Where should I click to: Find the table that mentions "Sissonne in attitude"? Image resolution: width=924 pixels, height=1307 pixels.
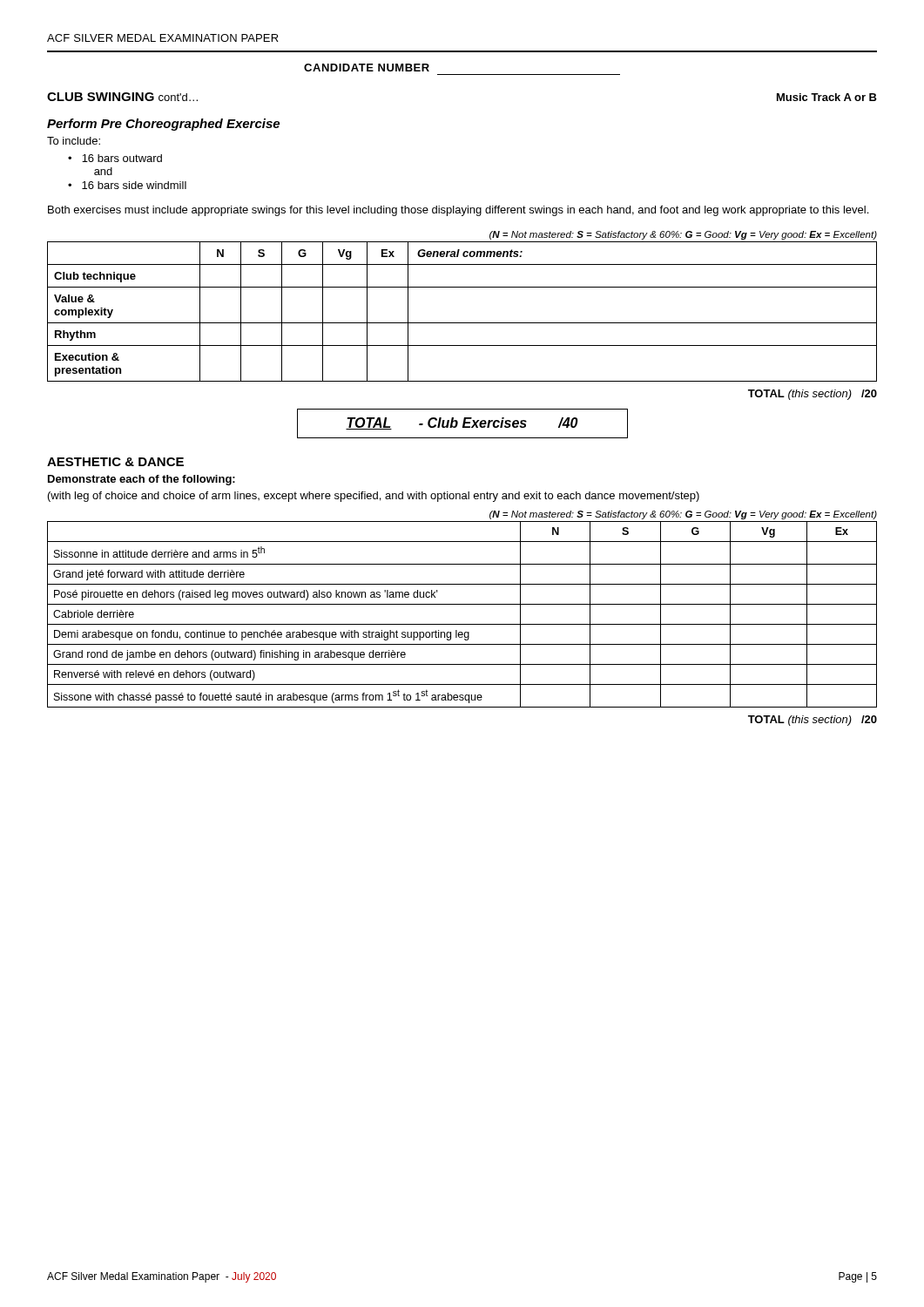[x=462, y=614]
